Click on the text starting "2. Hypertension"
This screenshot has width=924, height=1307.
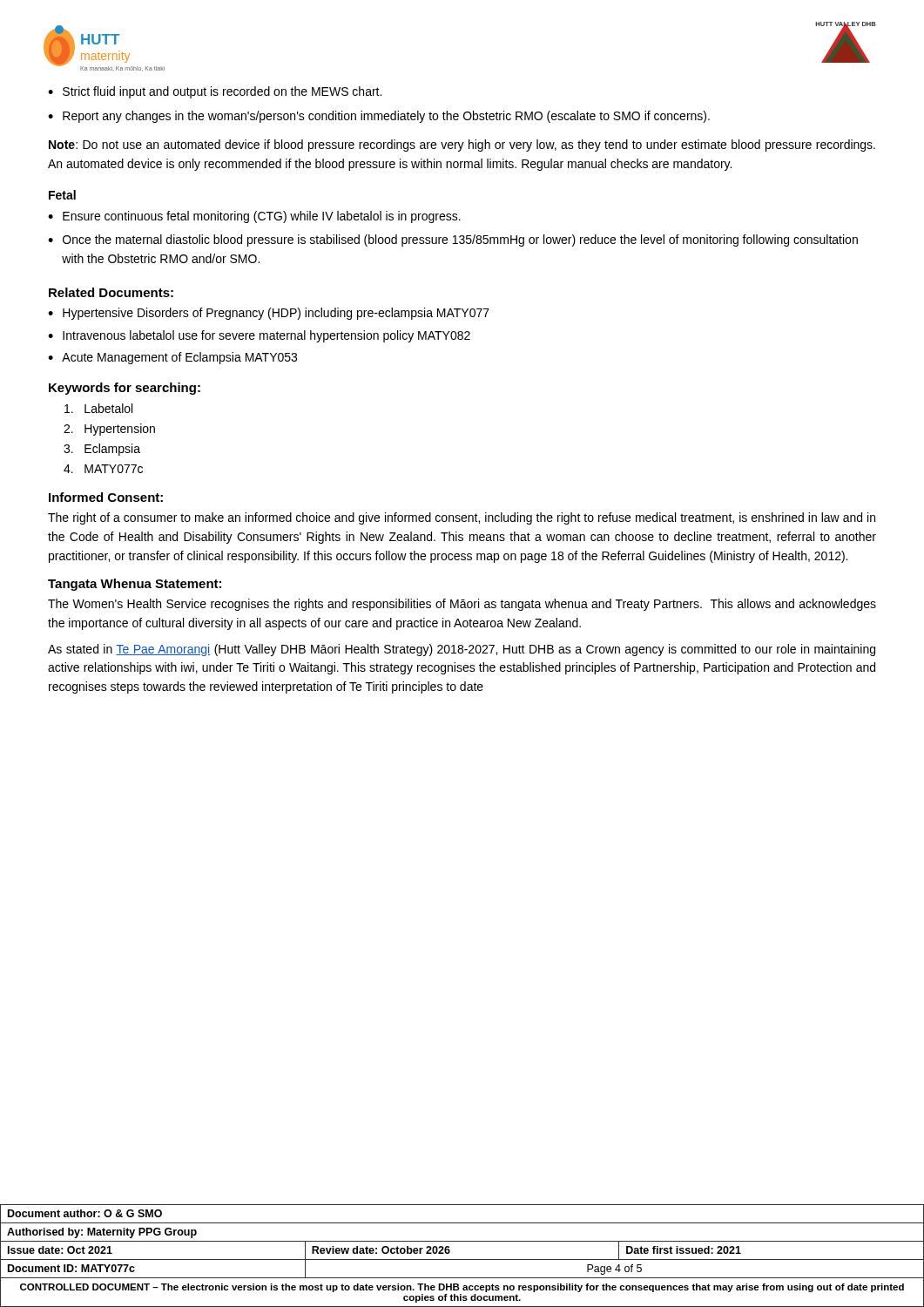110,429
